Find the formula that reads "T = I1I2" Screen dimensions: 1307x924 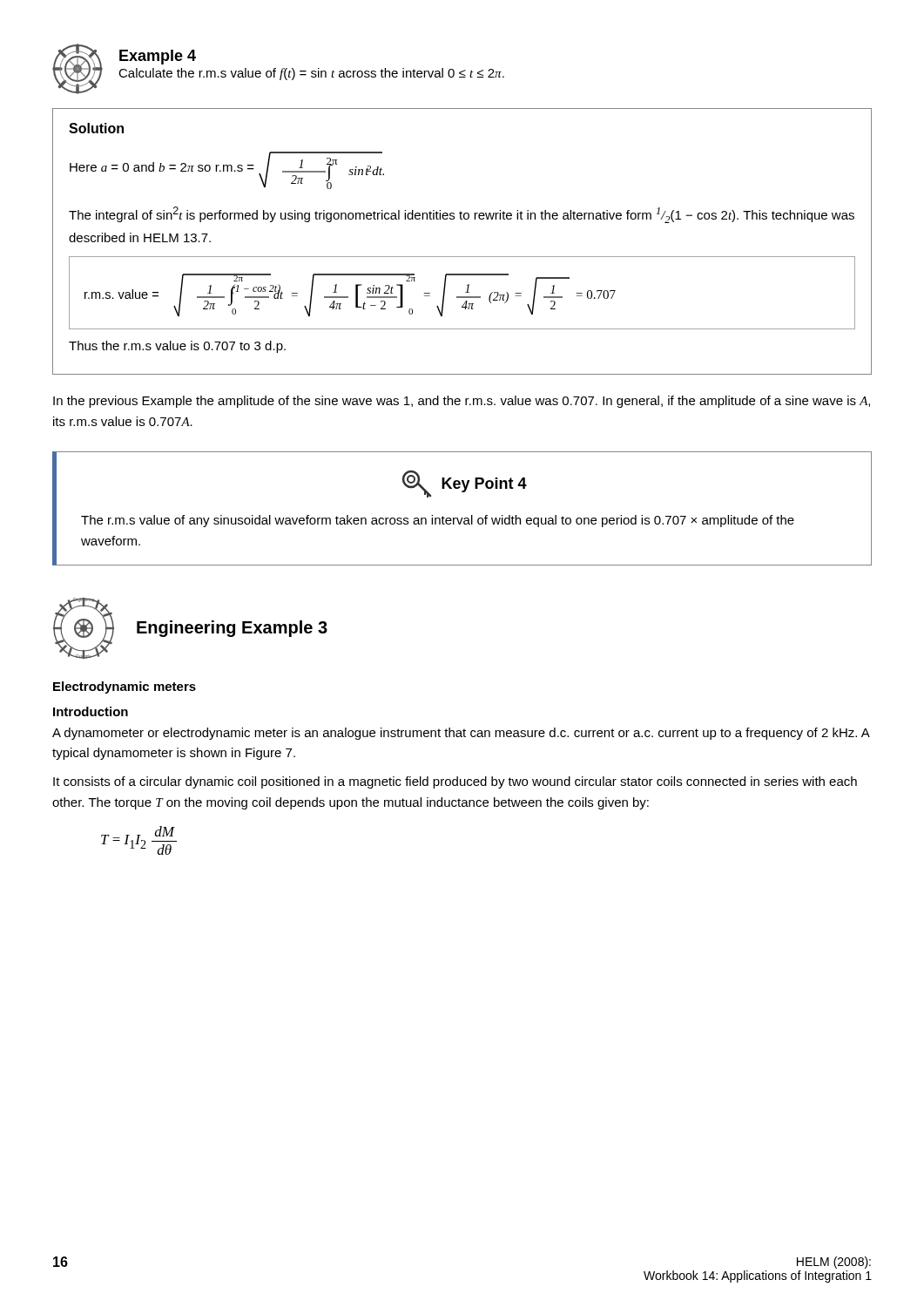click(x=138, y=841)
